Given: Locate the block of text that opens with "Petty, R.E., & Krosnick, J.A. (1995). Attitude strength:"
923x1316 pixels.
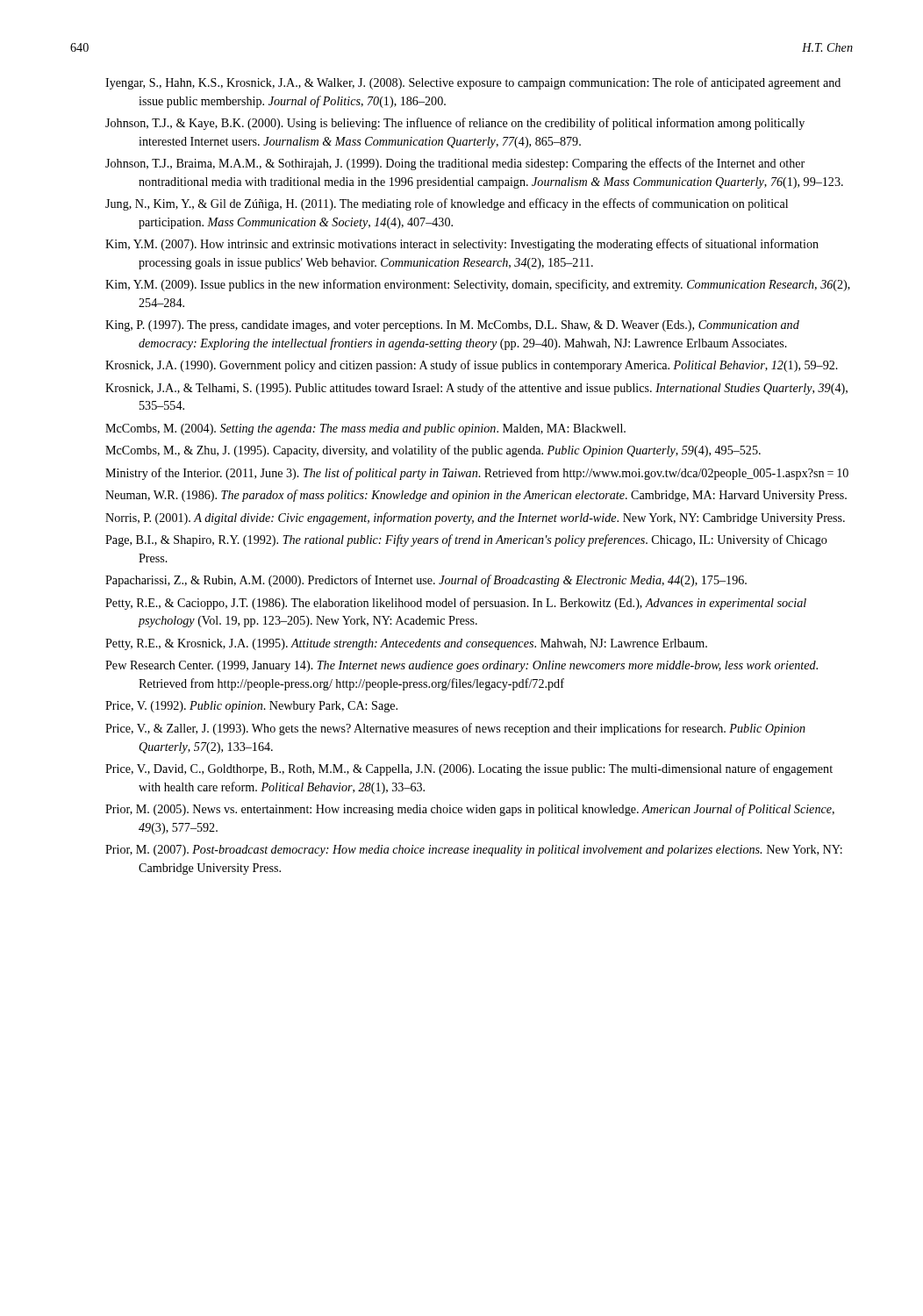Looking at the screenshot, I should 407,643.
